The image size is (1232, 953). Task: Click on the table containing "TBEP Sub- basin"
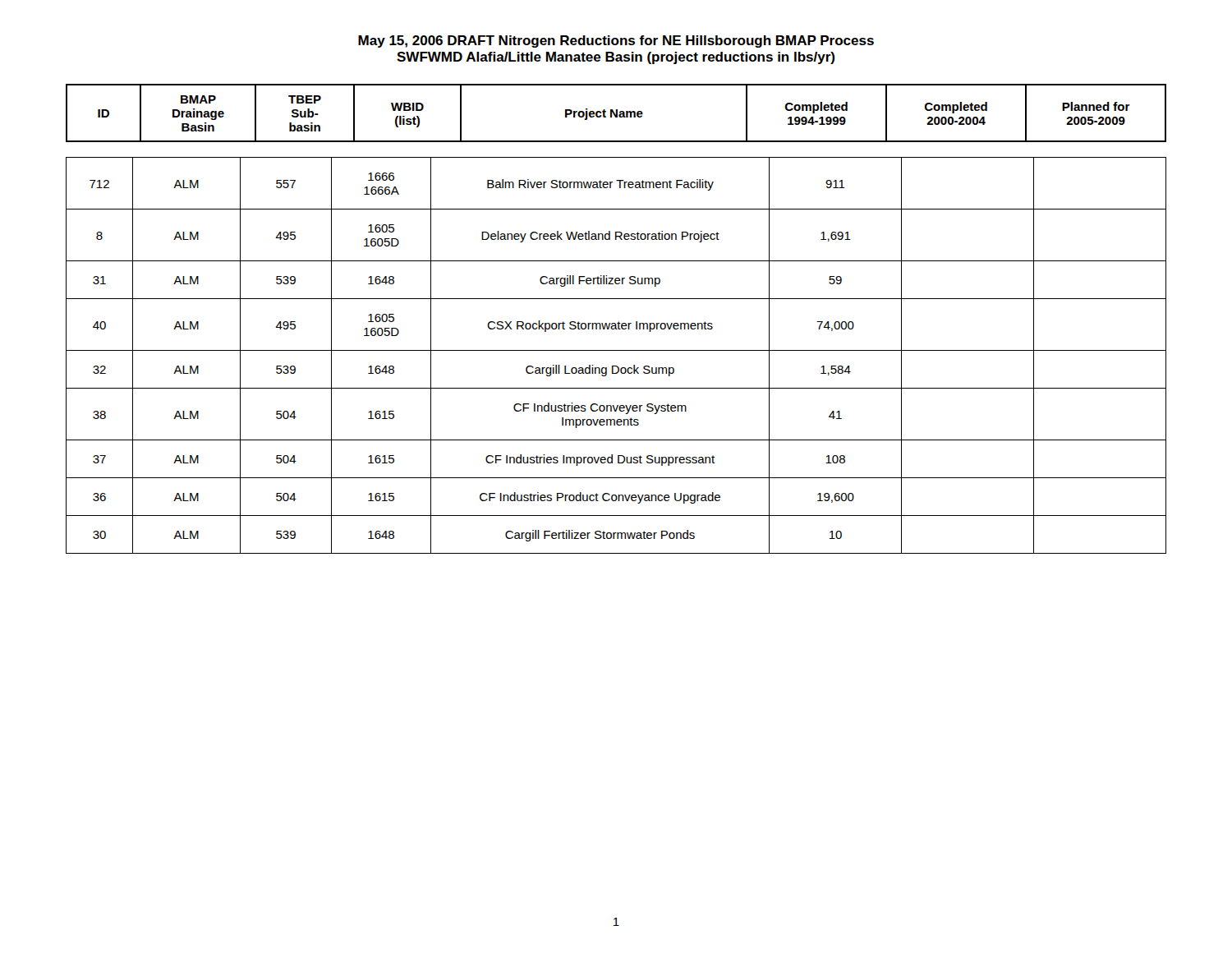pos(616,319)
